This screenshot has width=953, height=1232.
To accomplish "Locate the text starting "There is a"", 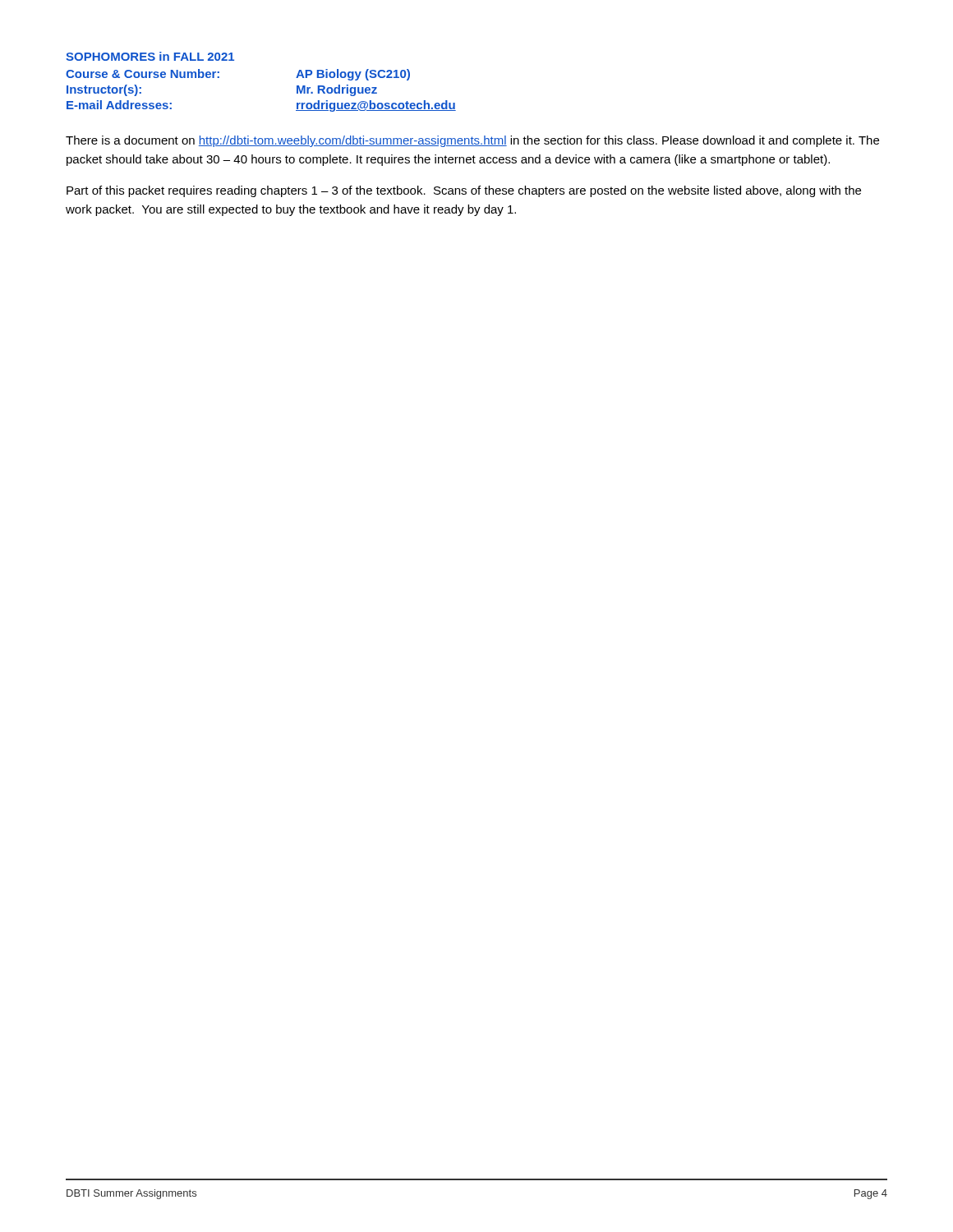I will pyautogui.click(x=473, y=149).
